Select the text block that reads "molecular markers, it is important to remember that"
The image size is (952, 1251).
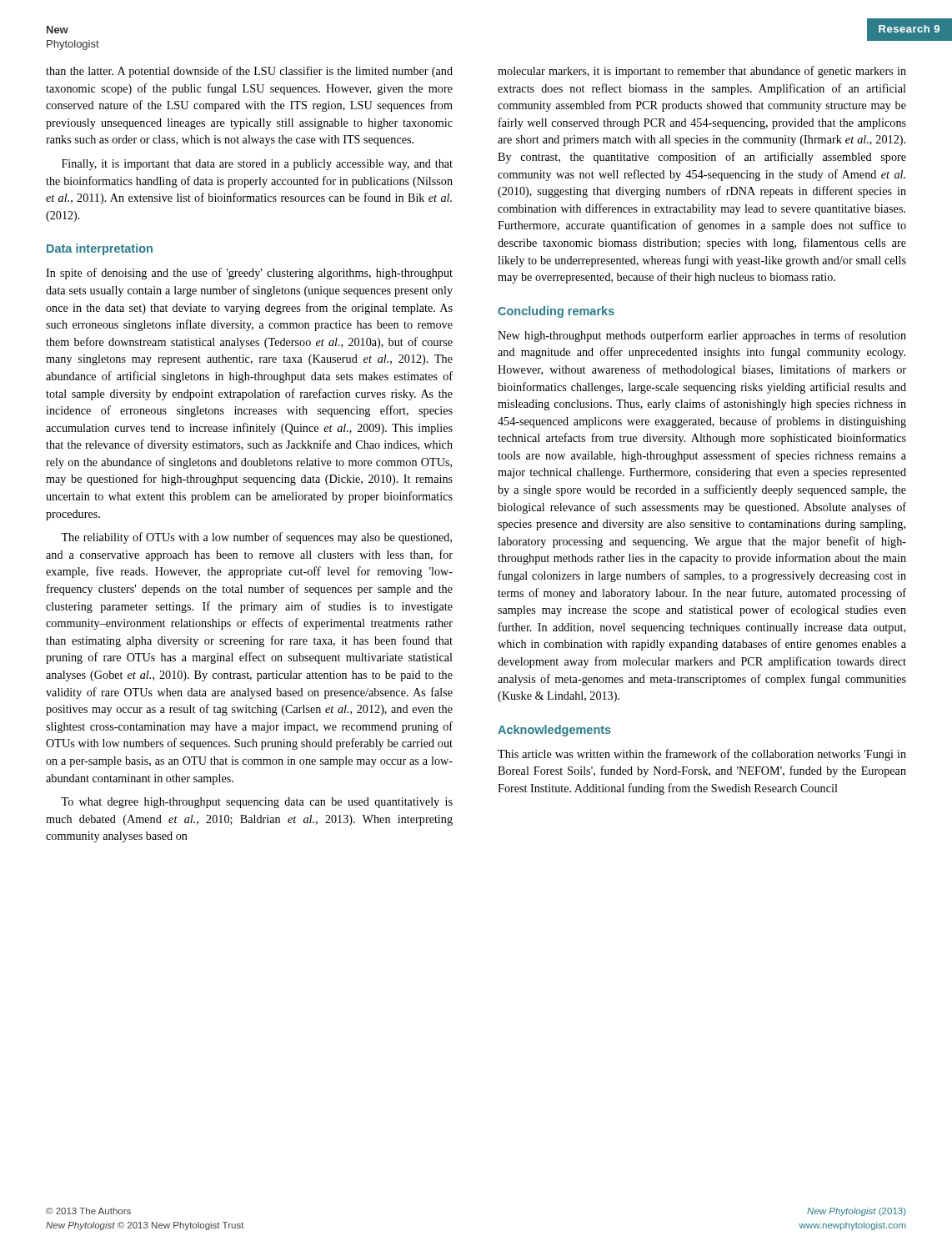(x=702, y=174)
